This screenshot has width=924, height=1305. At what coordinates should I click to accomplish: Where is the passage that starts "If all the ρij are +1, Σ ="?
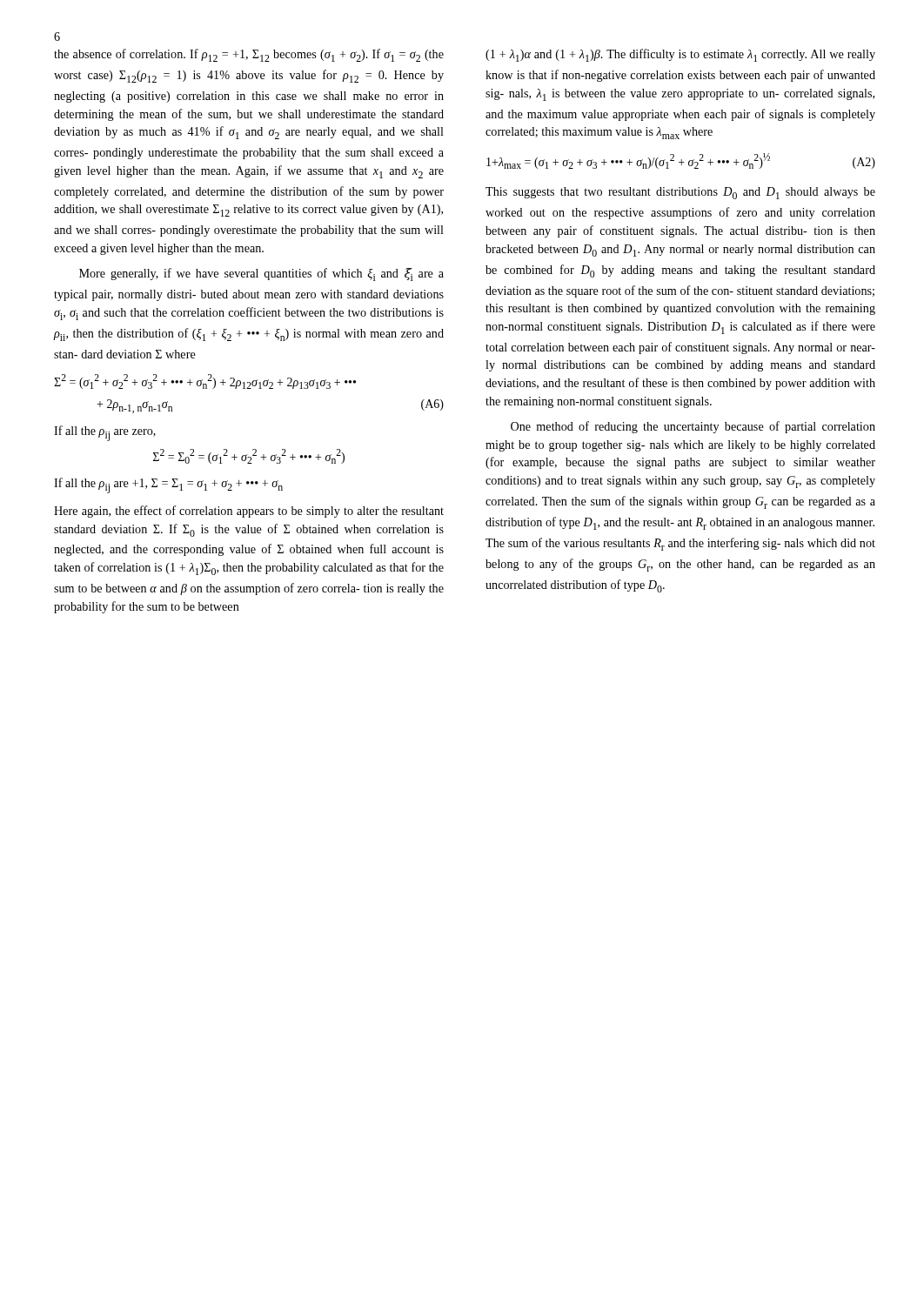(x=249, y=485)
